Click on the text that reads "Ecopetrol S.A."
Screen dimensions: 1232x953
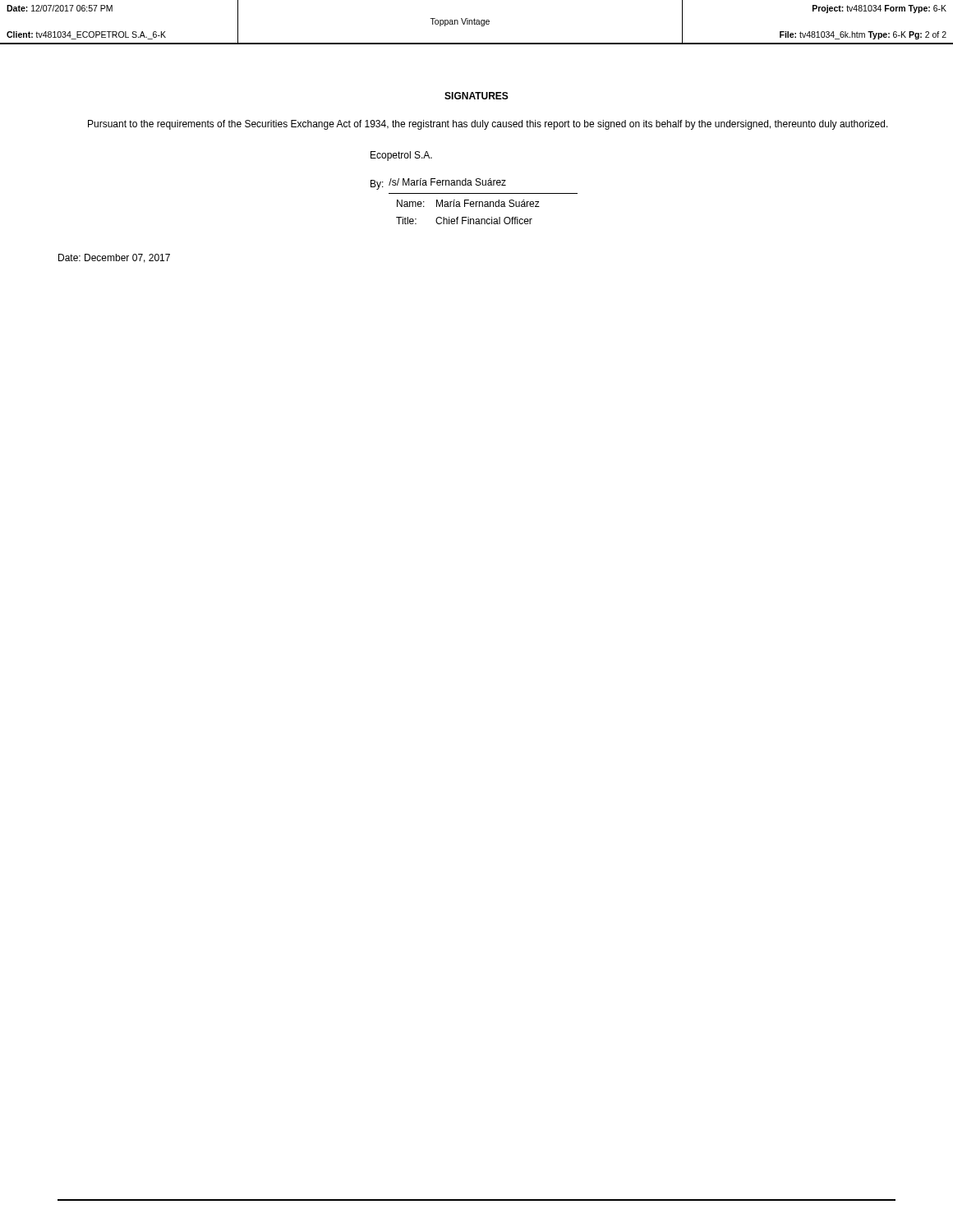pyautogui.click(x=401, y=155)
